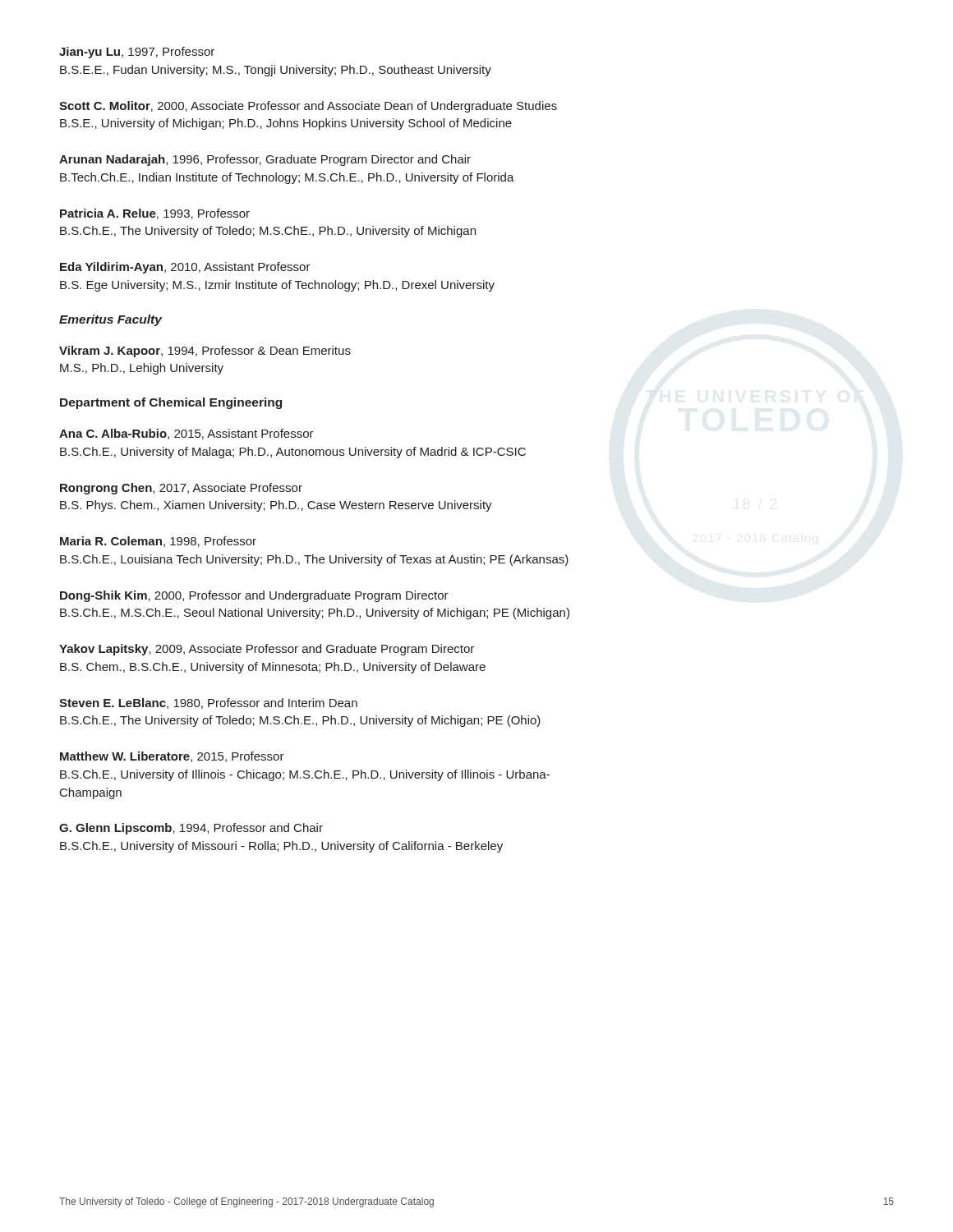Click on the list item that reads "Yakov Lapitsky, 2009, Associate Professor and"
Screen dimensions: 1232x953
coord(476,658)
